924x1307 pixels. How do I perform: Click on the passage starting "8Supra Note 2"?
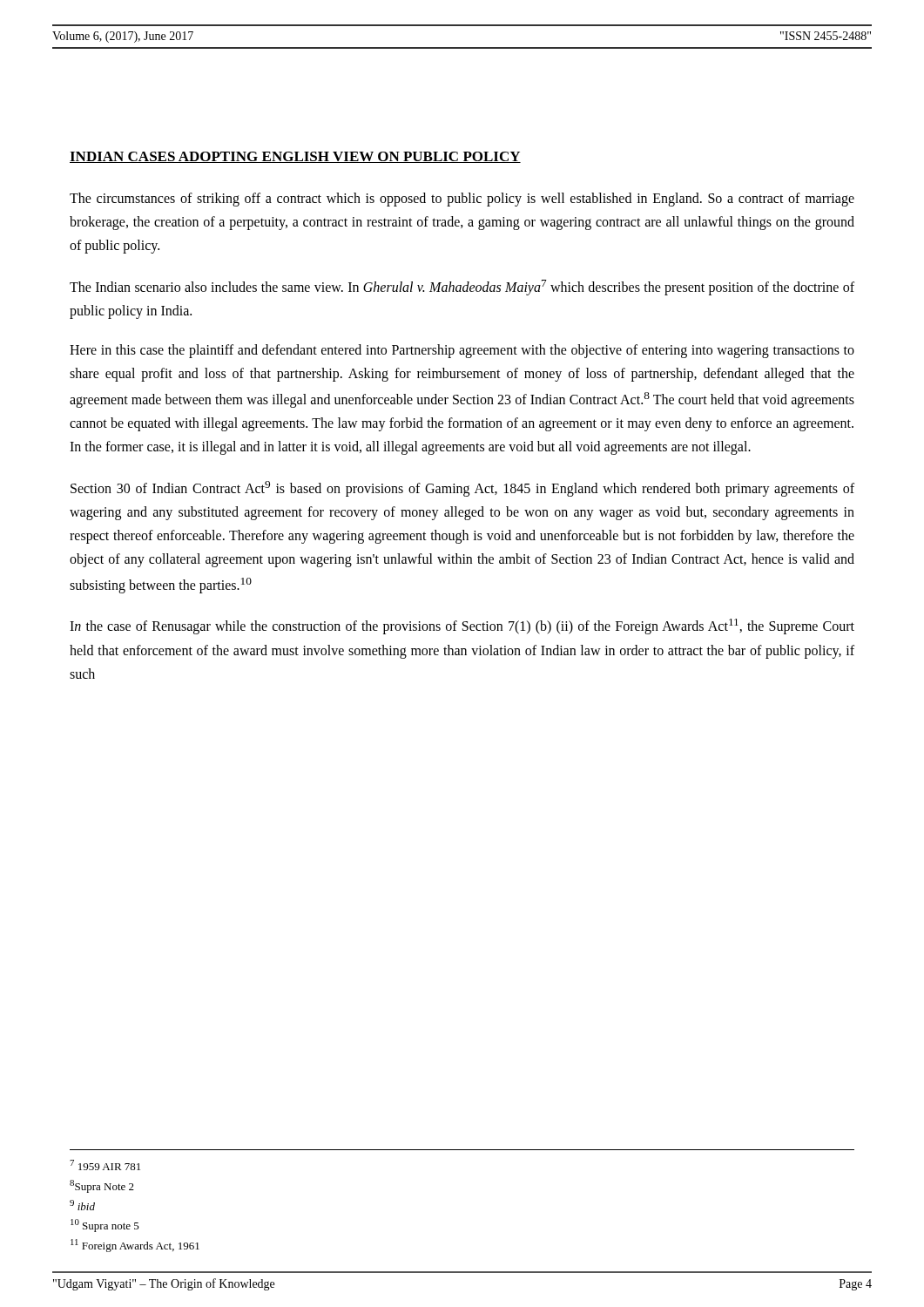[102, 1185]
